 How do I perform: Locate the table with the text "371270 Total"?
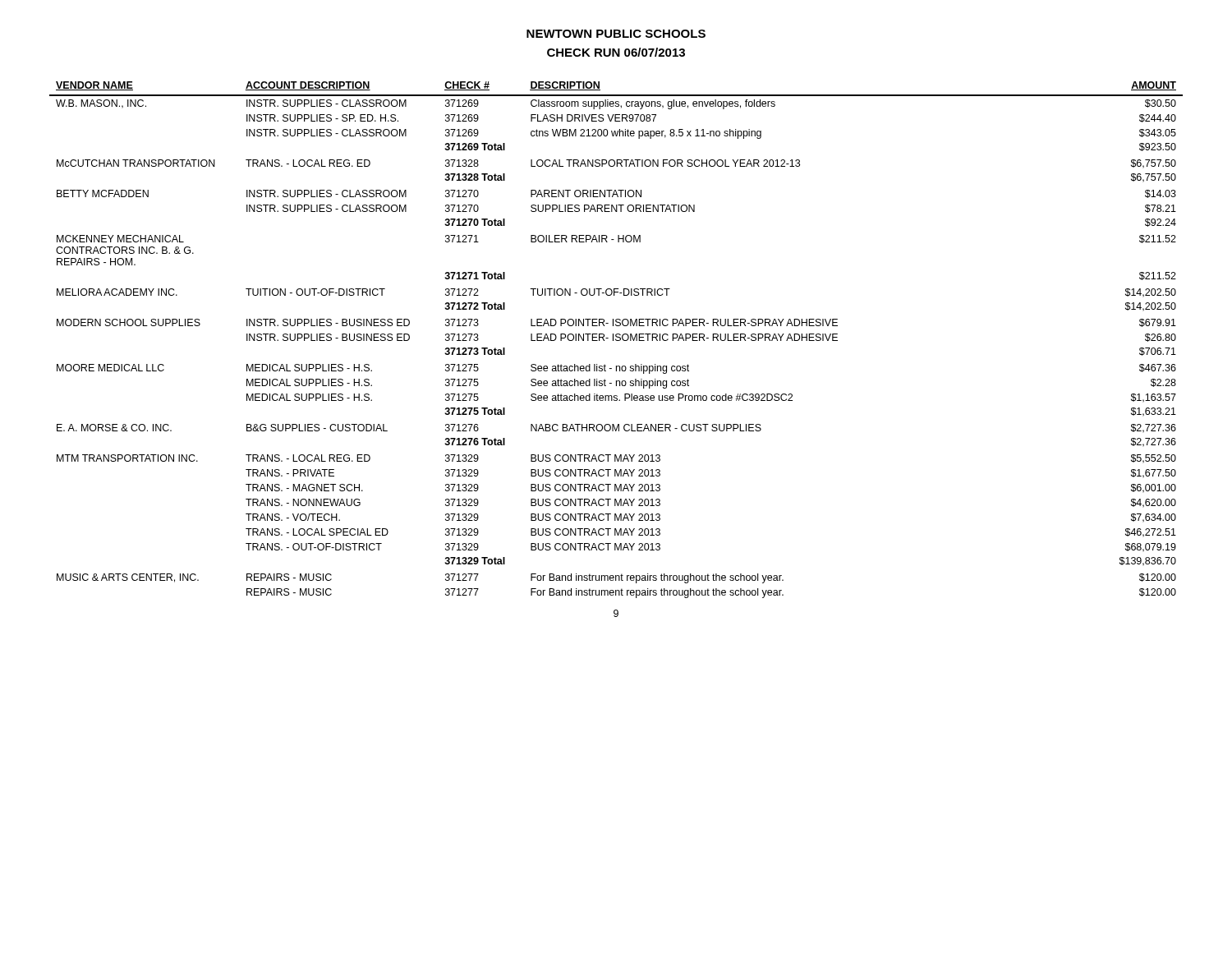[616, 338]
